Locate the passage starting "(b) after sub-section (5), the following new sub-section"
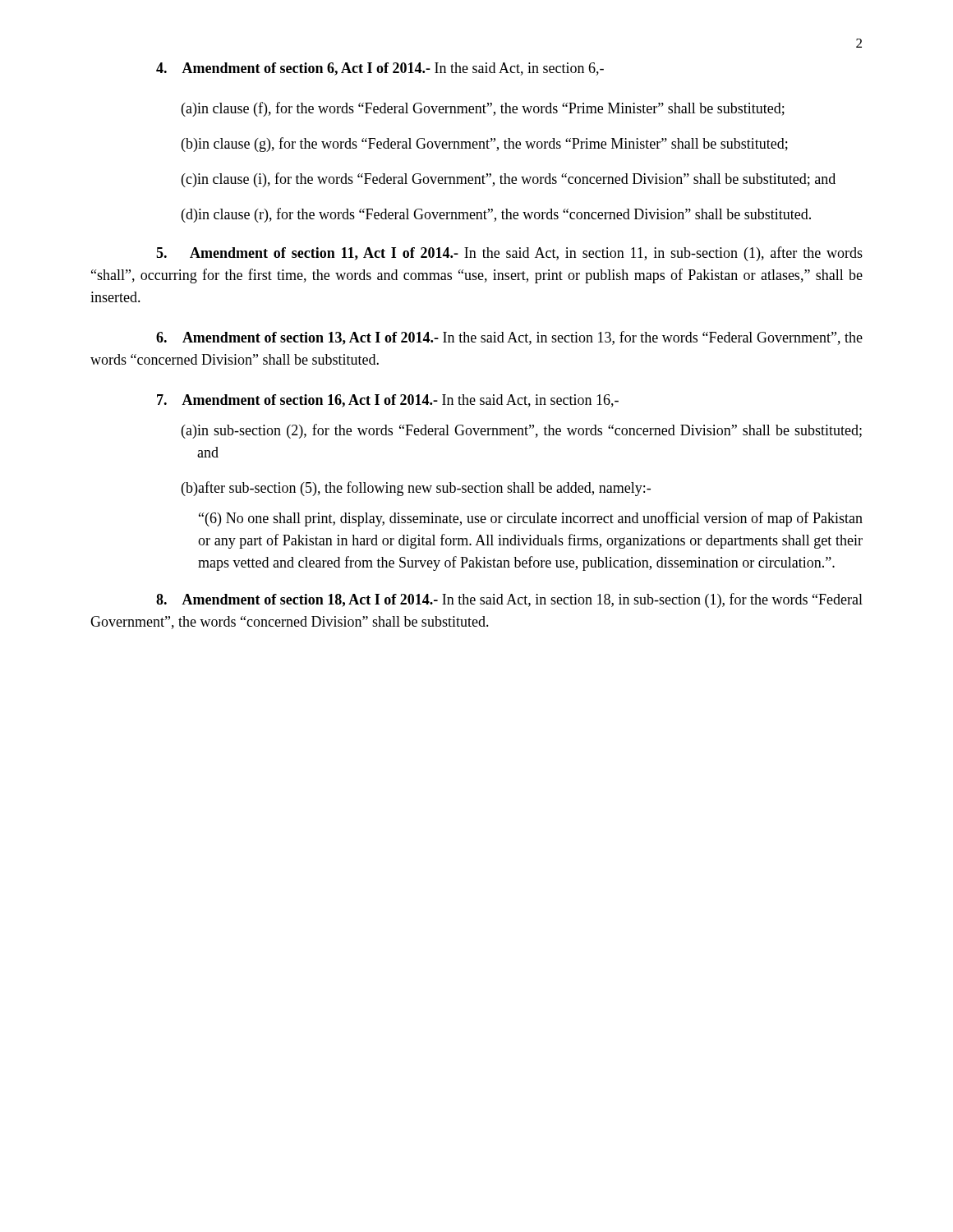Viewport: 953px width, 1232px height. pos(476,526)
